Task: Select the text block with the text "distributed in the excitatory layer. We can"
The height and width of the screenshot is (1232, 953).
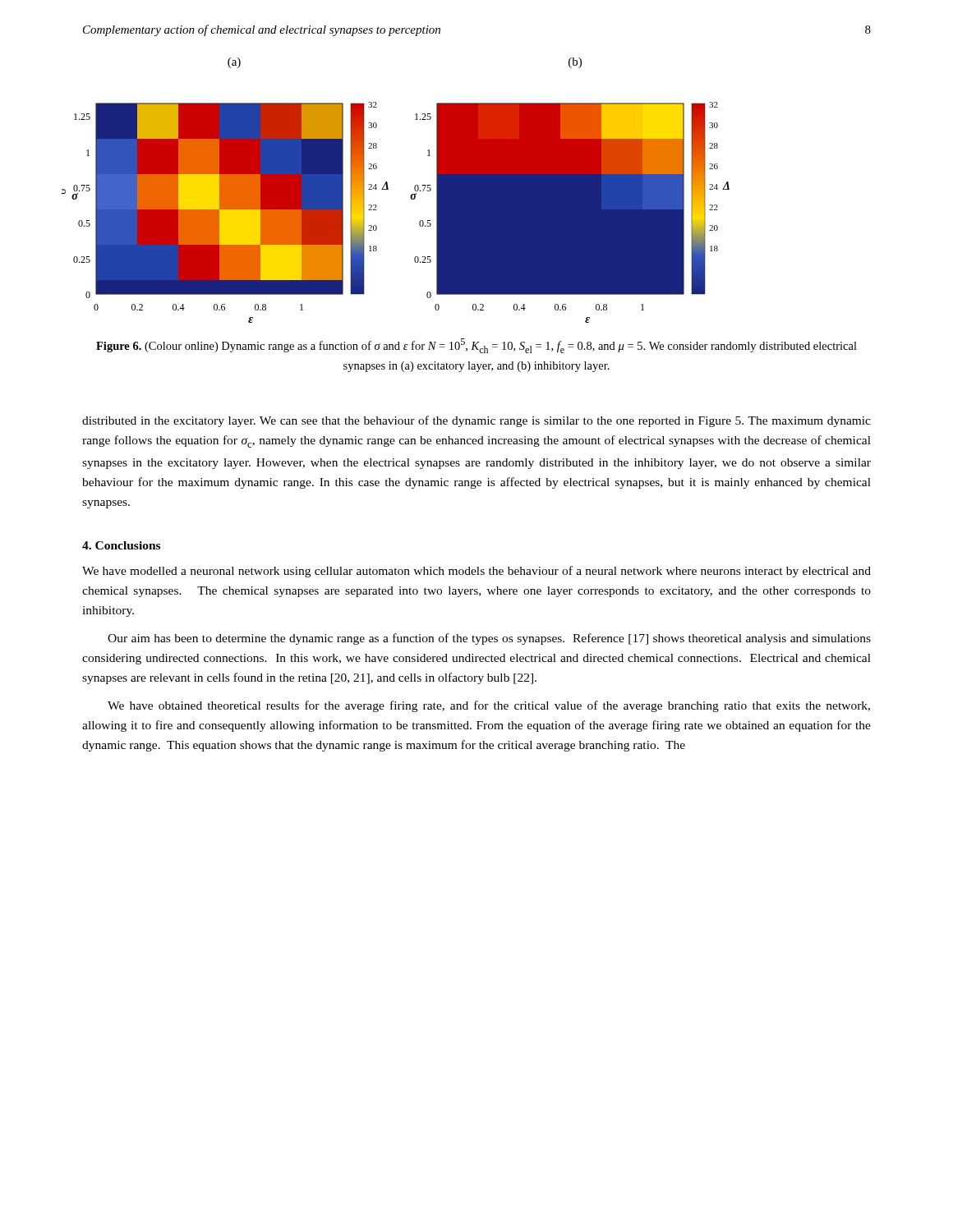Action: pyautogui.click(x=476, y=461)
